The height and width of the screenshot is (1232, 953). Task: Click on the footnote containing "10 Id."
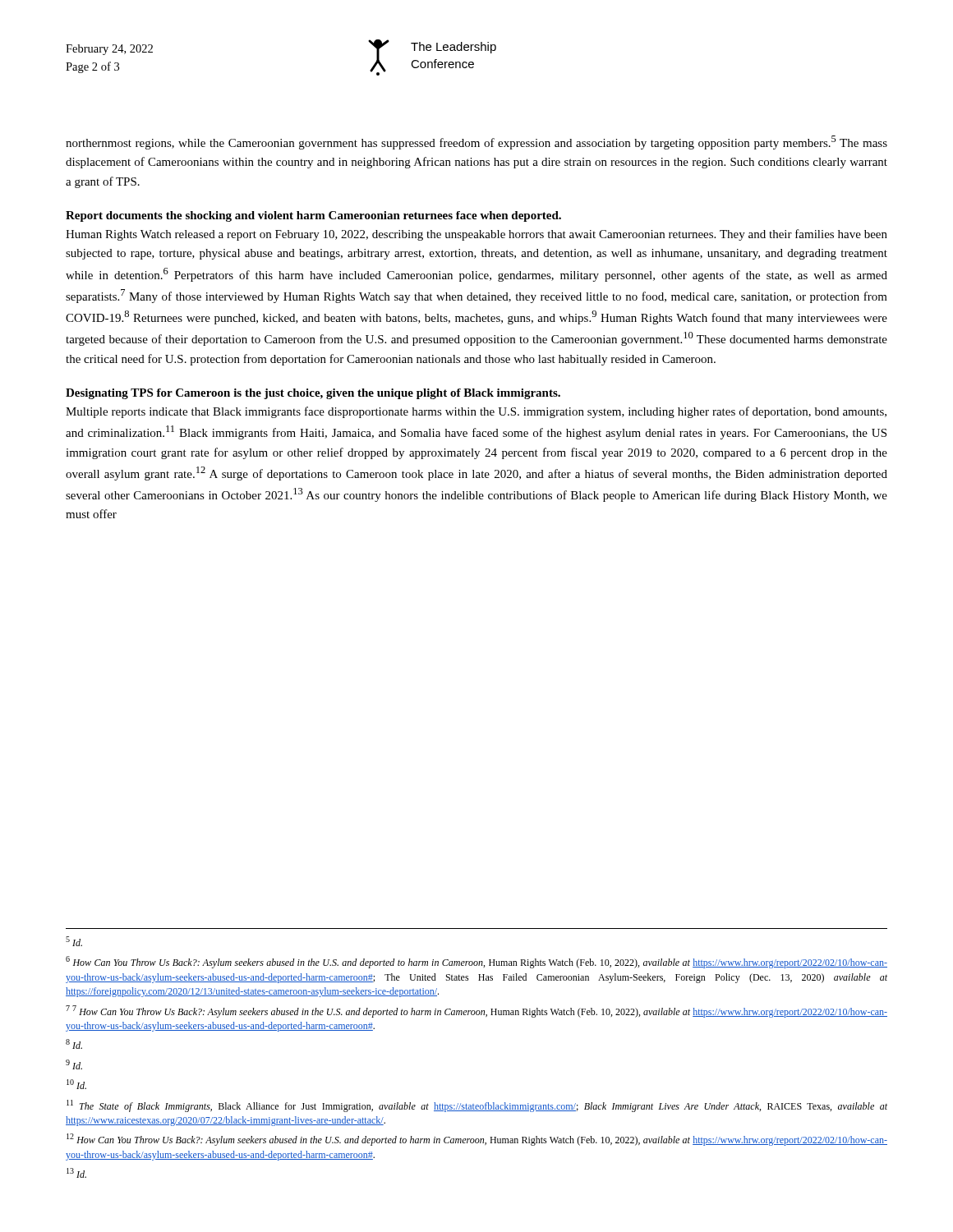coord(76,1084)
